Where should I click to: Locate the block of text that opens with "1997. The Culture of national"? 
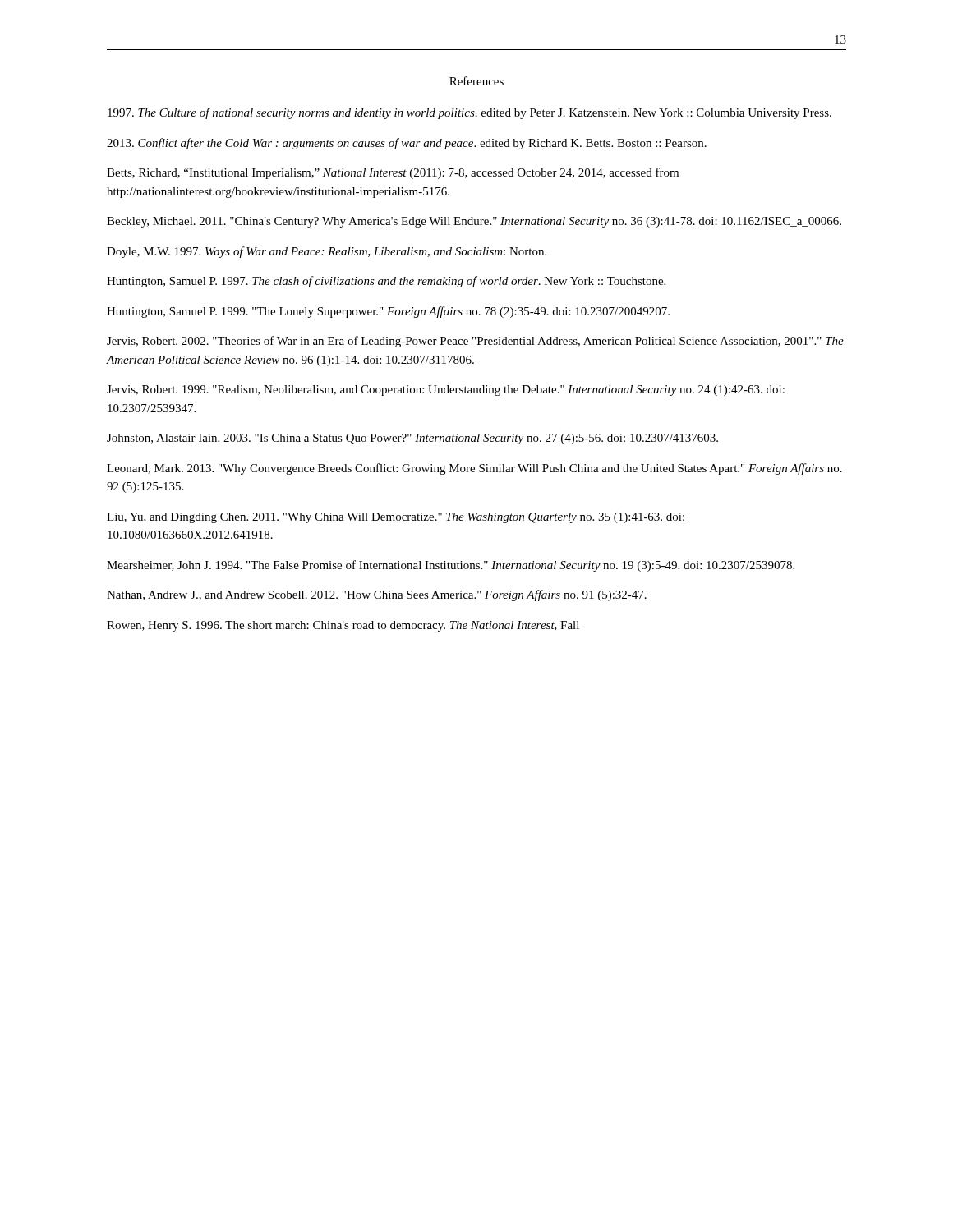pos(469,113)
